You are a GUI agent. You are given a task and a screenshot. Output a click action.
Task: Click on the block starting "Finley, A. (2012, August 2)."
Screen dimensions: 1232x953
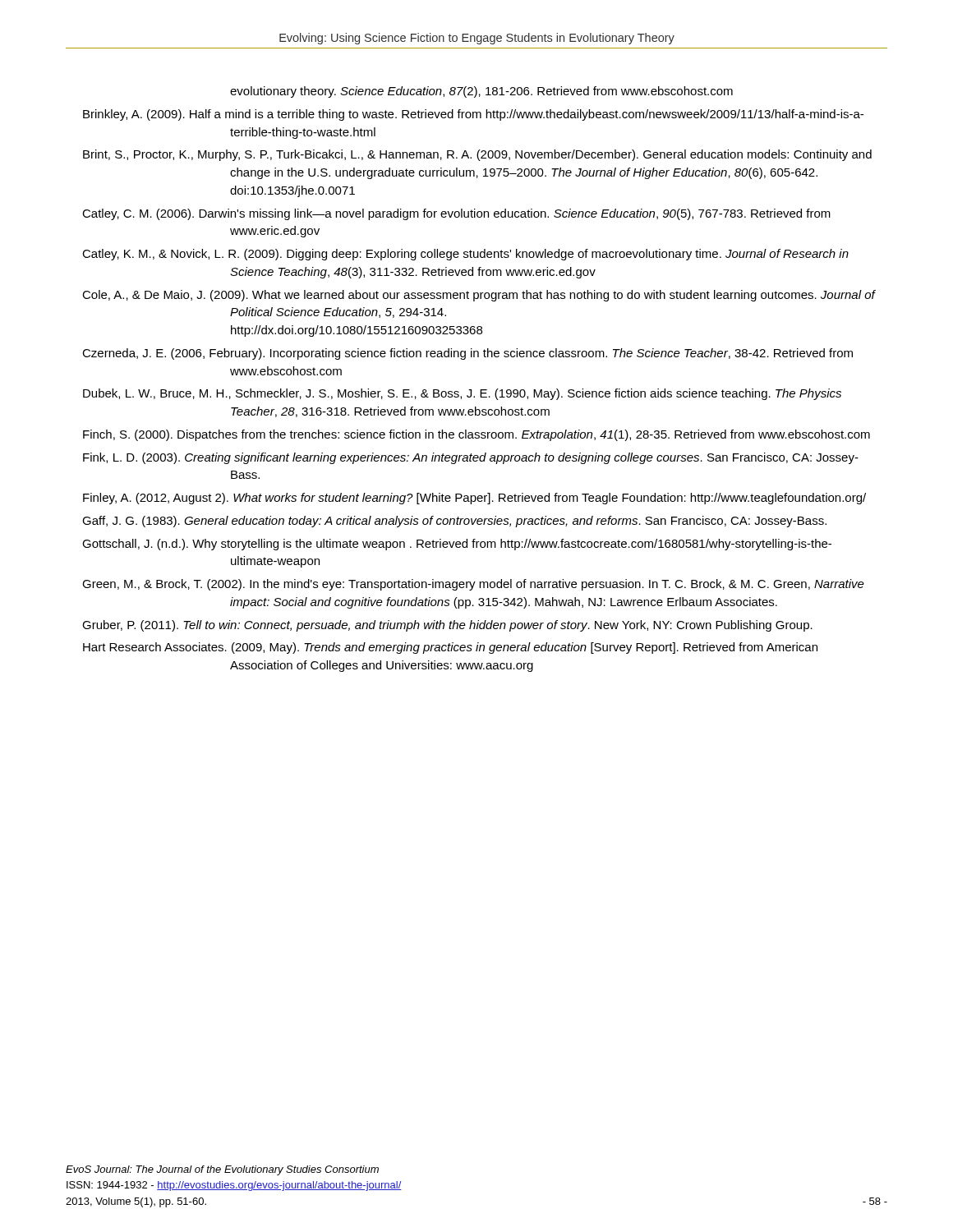(x=474, y=497)
